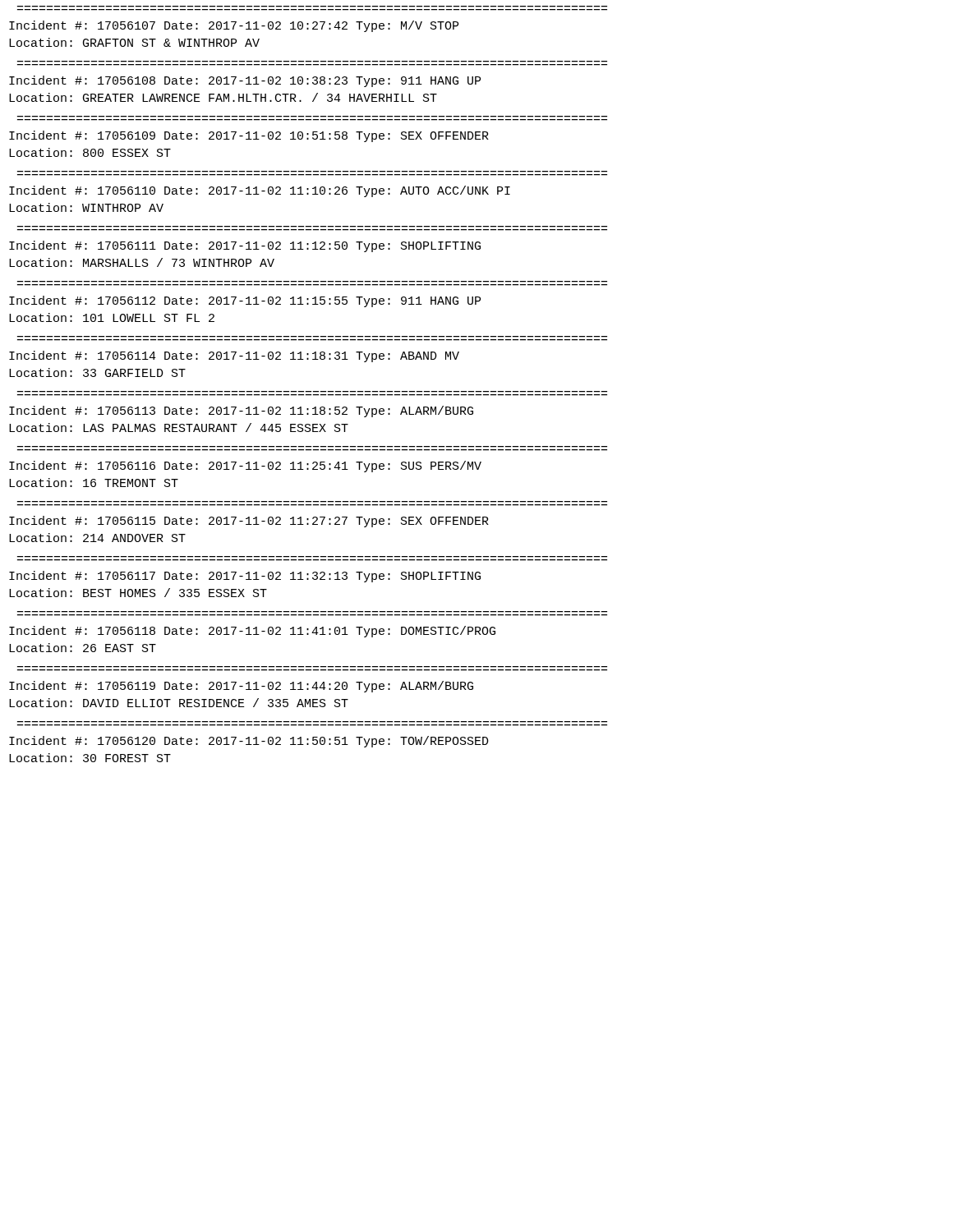This screenshot has height=1232, width=953.
Task: Click on the list item that says "================================================================================ Incident #: 17056108 Date: 2017-11-02 10:38:23"
Action: [x=476, y=83]
